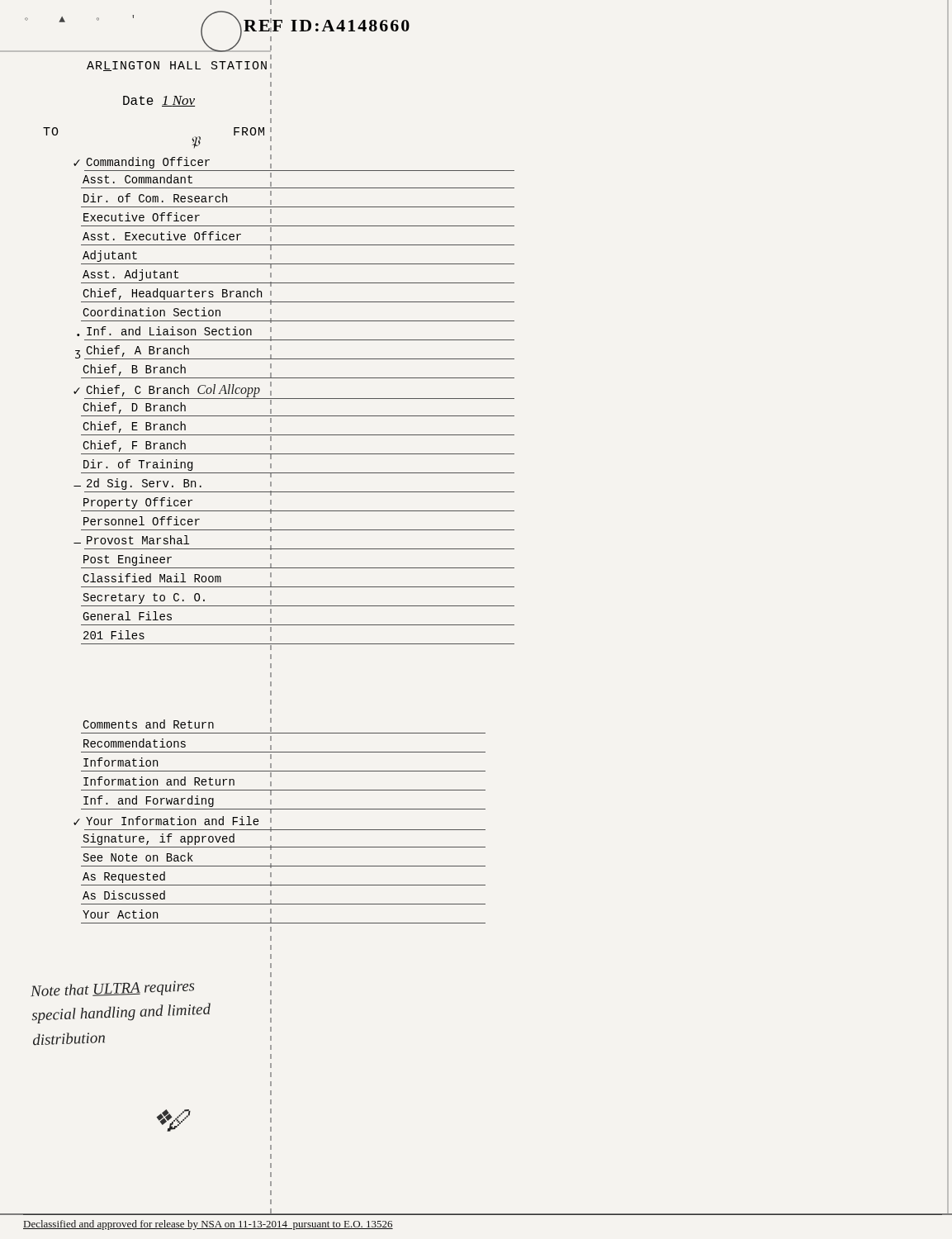This screenshot has width=952, height=1239.
Task: Locate the block of text that opens with "Note that ULTRA requires special"
Action: pyautogui.click(x=121, y=1013)
